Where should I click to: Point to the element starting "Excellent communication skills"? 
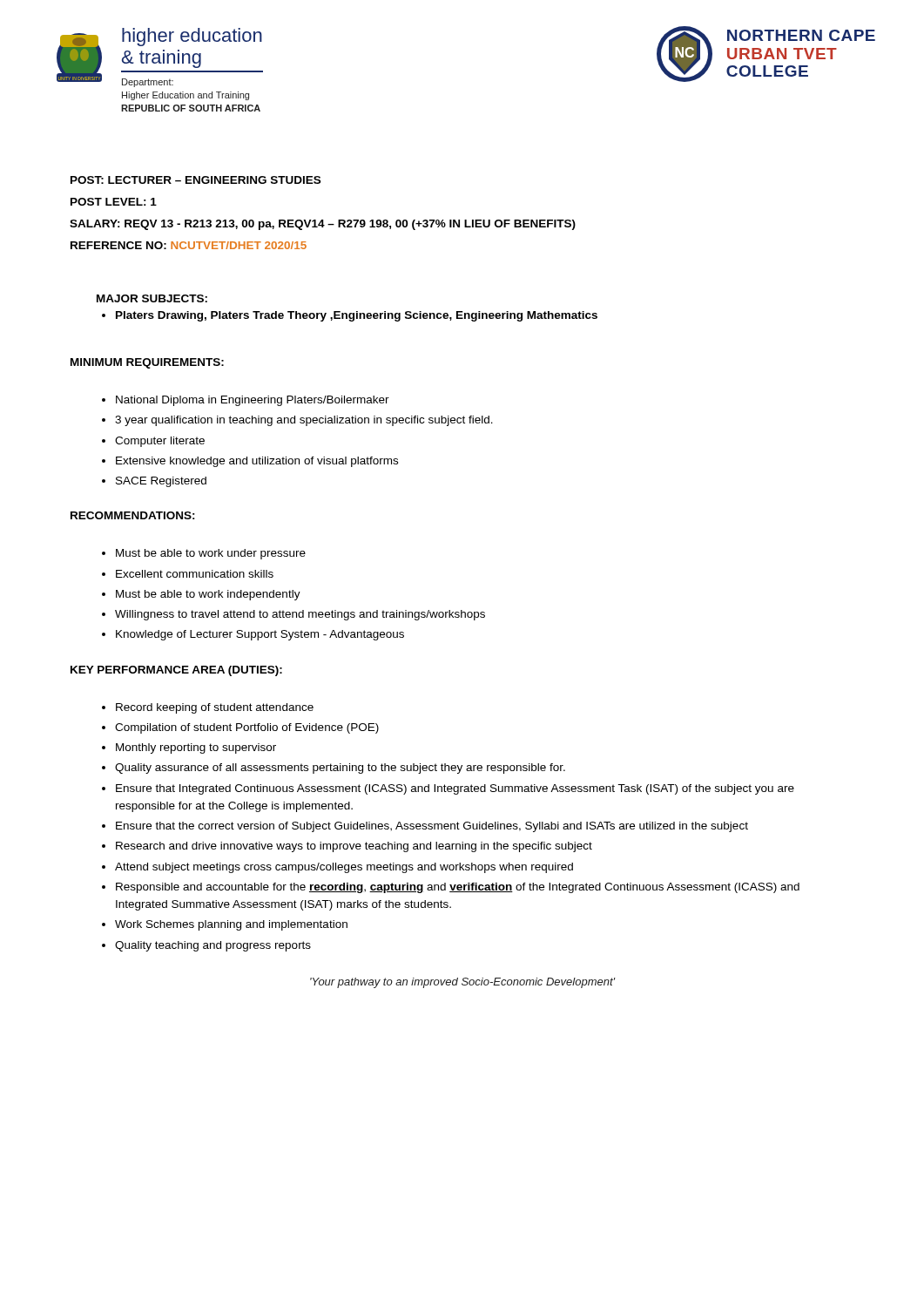(x=194, y=573)
